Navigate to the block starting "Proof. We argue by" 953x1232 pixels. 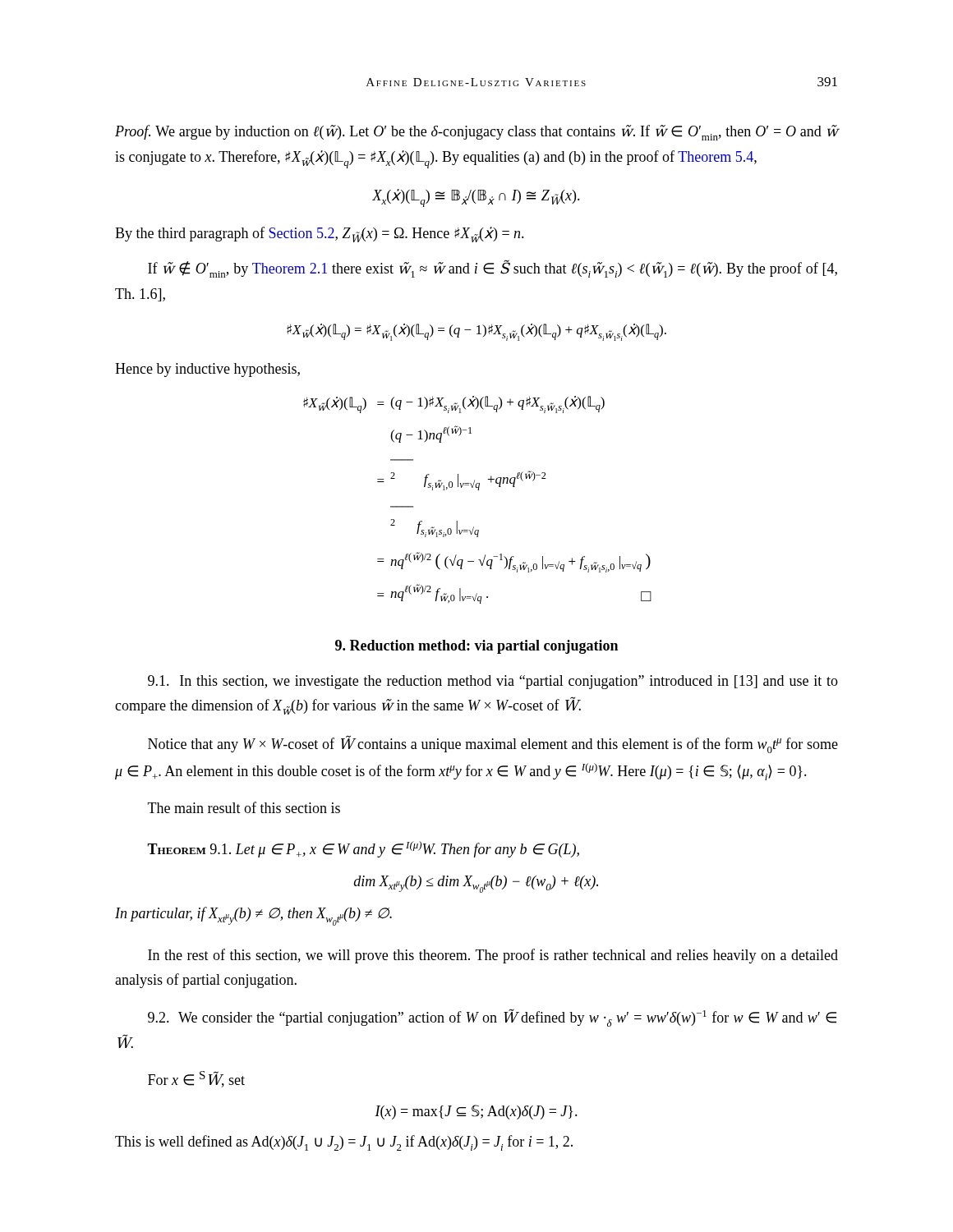tap(476, 145)
